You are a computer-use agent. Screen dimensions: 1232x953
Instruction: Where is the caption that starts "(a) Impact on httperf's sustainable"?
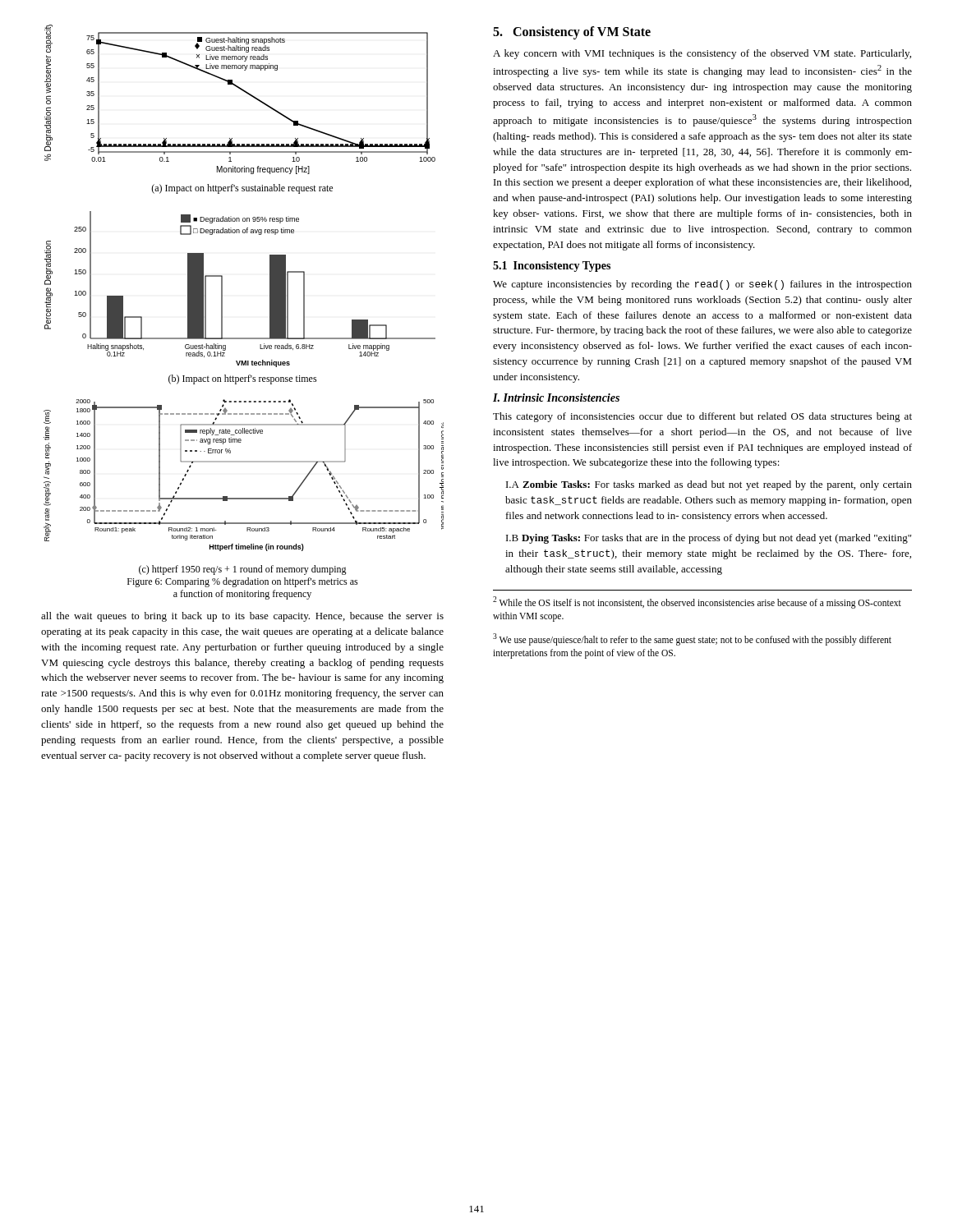pos(242,188)
